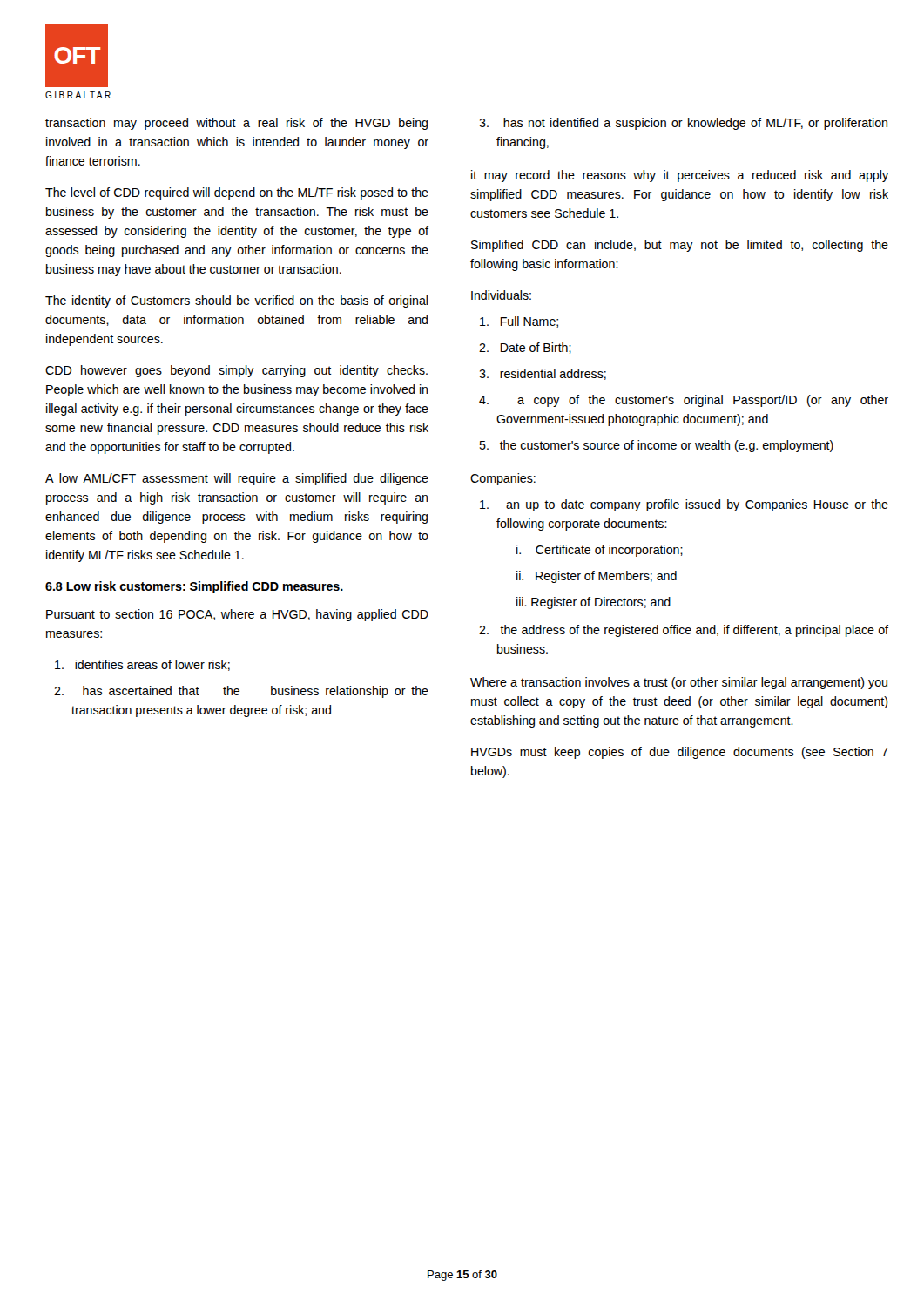Locate the list item that reads "2. Date of Birth;"
This screenshot has height=1307, width=924.
click(x=525, y=348)
